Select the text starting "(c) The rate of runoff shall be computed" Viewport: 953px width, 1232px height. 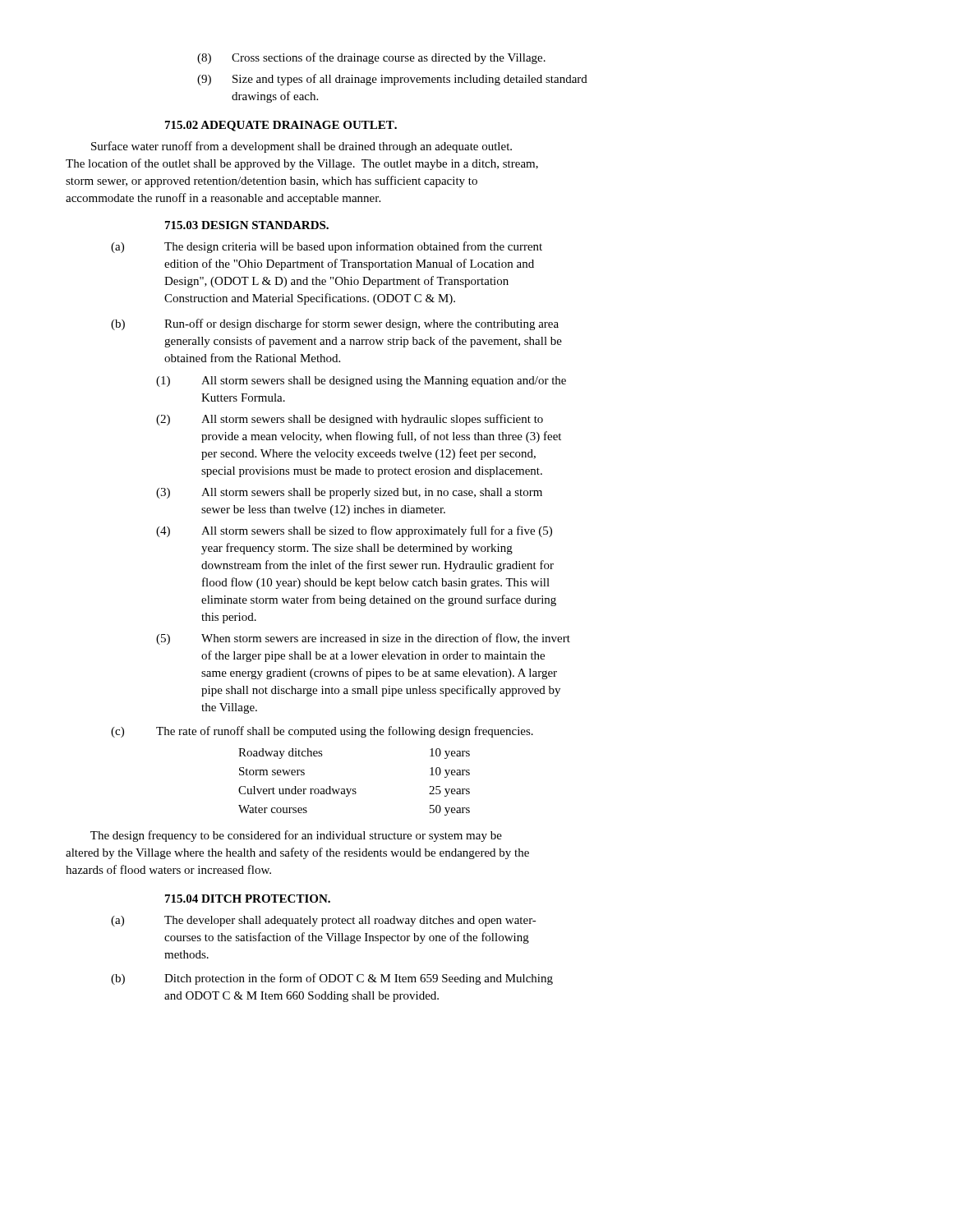pyautogui.click(x=476, y=771)
